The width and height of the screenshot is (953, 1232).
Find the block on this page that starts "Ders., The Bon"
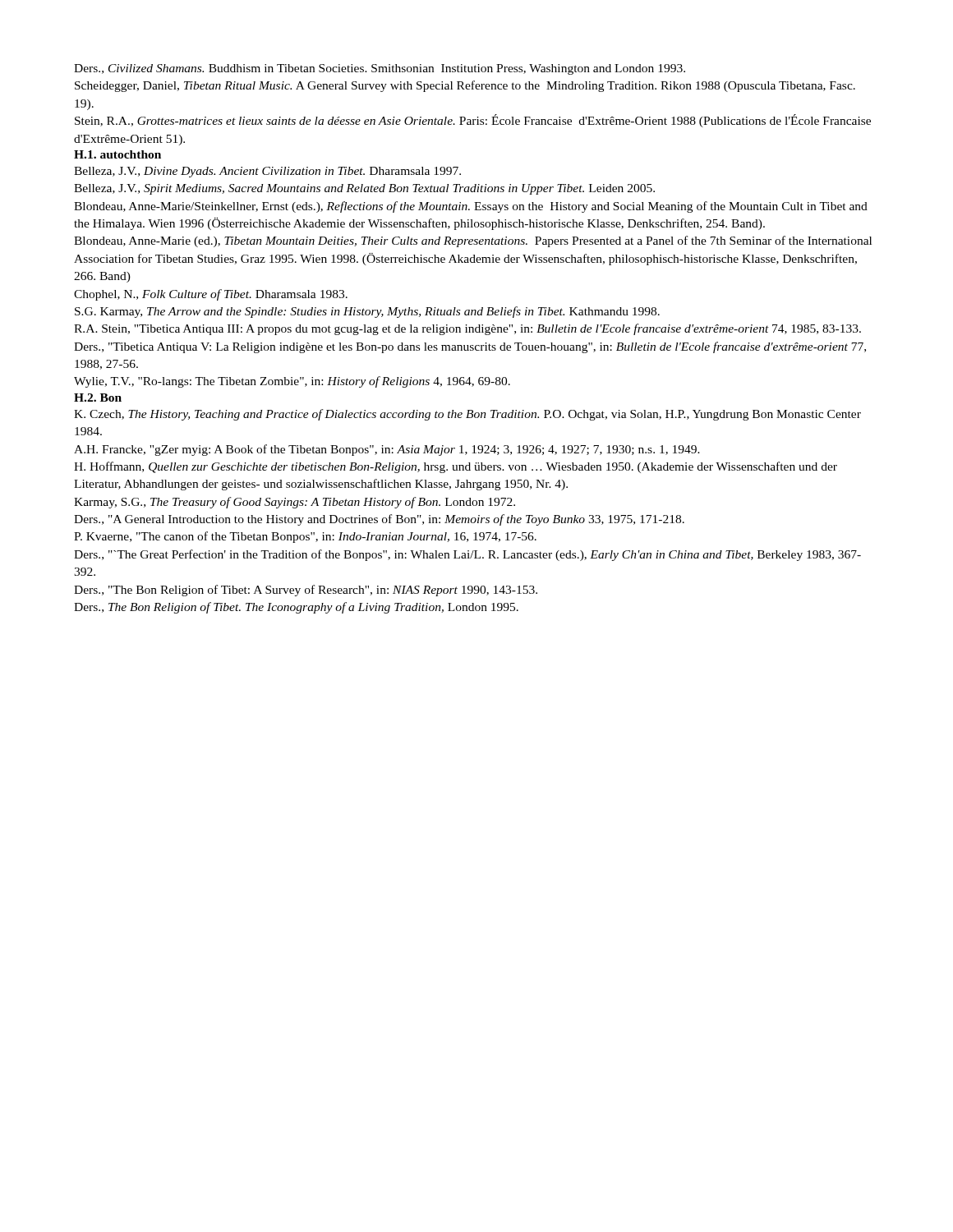(296, 606)
